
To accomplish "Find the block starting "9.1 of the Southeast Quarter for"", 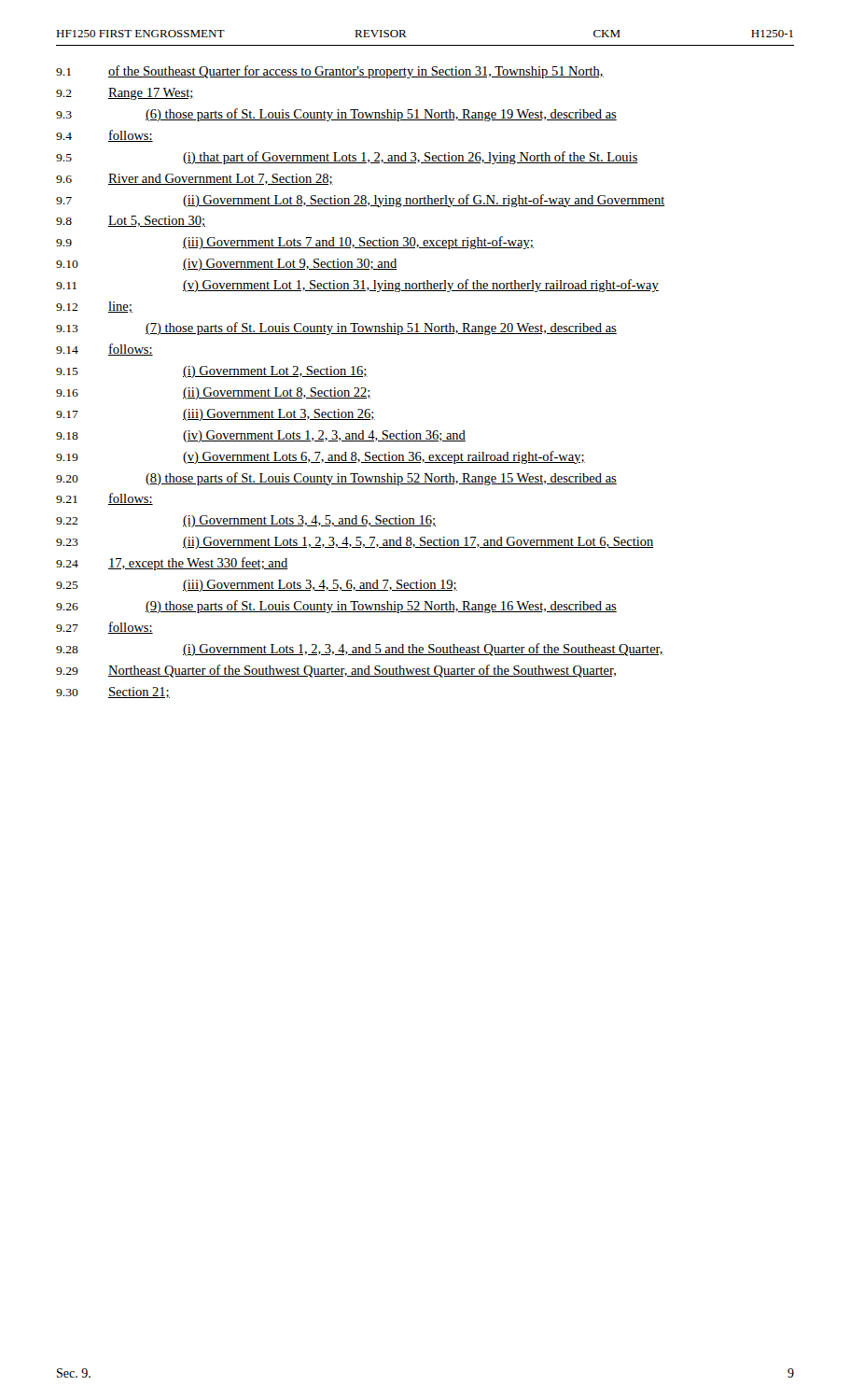I will click(425, 71).
